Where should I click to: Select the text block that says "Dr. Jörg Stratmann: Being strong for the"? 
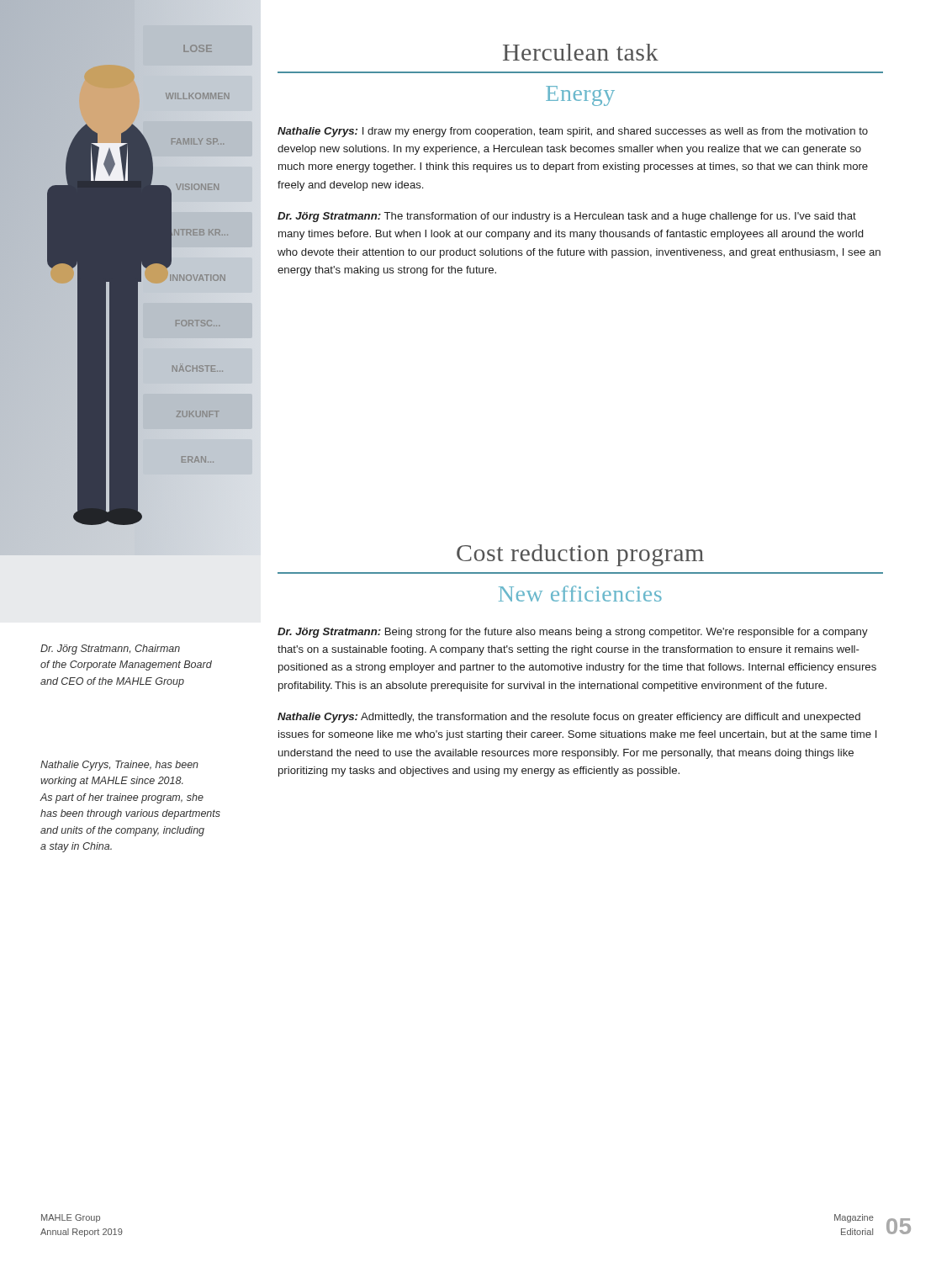pos(580,658)
